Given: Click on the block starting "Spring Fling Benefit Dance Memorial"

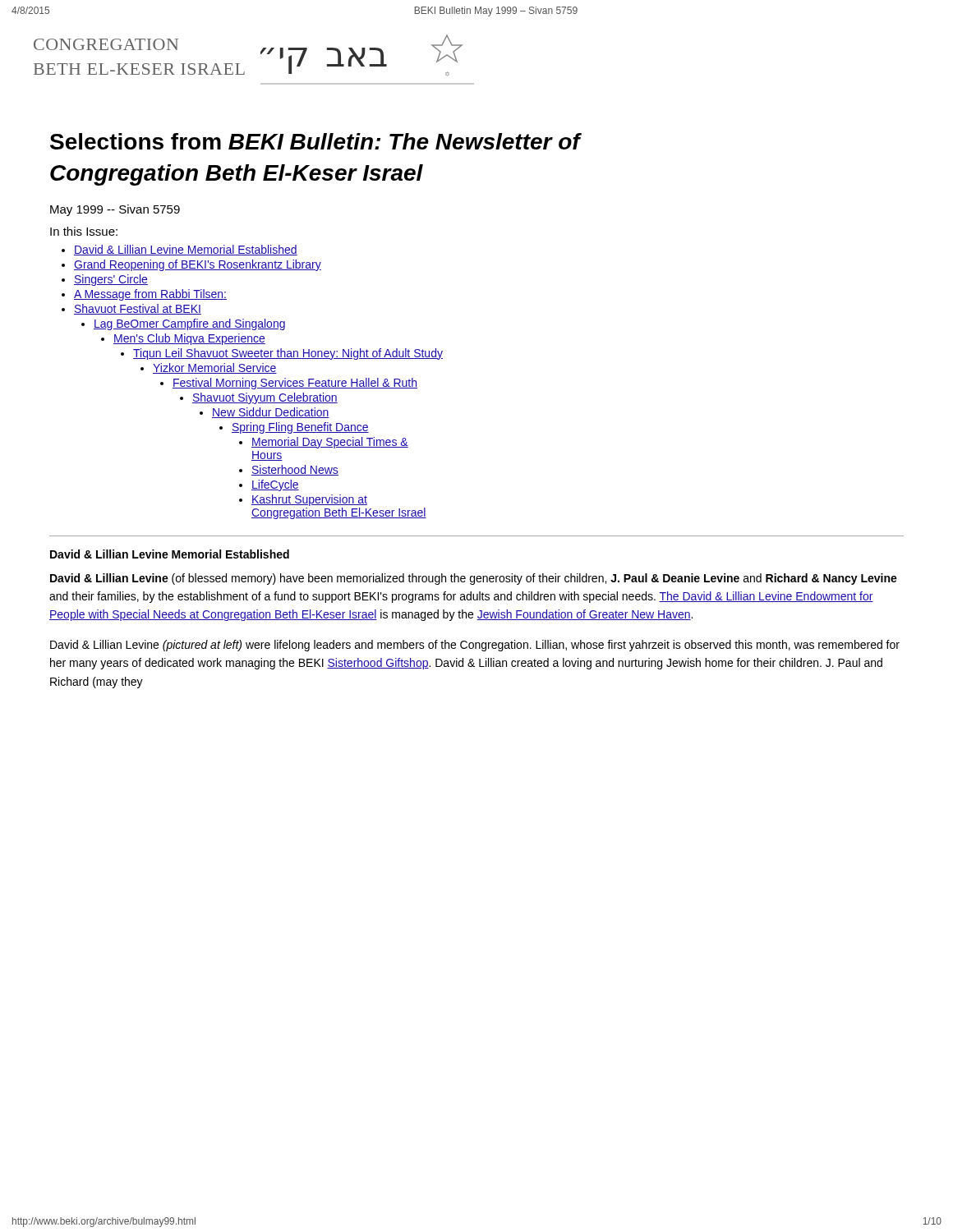Looking at the screenshot, I should [x=300, y=428].
